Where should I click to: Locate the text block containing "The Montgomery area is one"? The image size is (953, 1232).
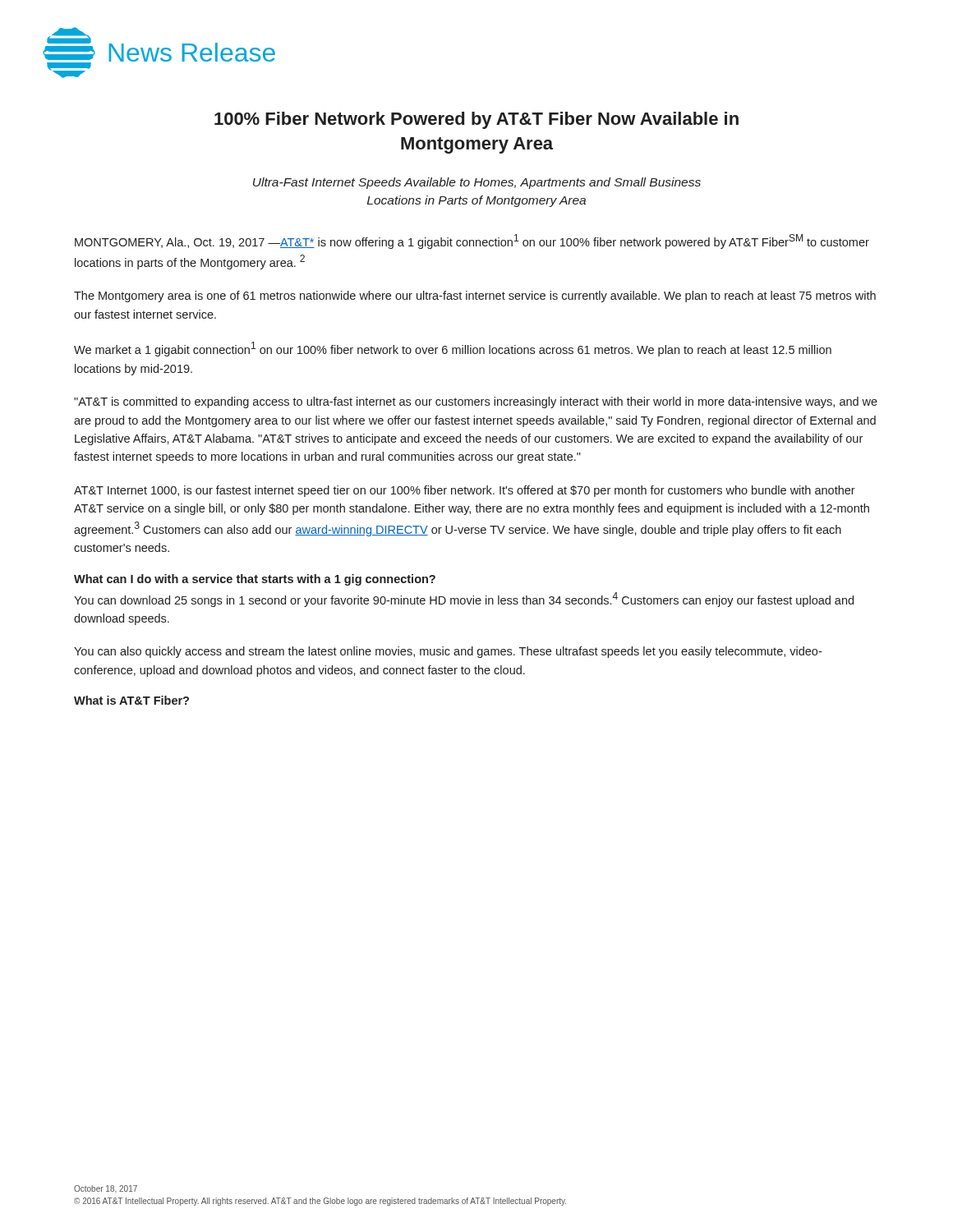click(475, 305)
